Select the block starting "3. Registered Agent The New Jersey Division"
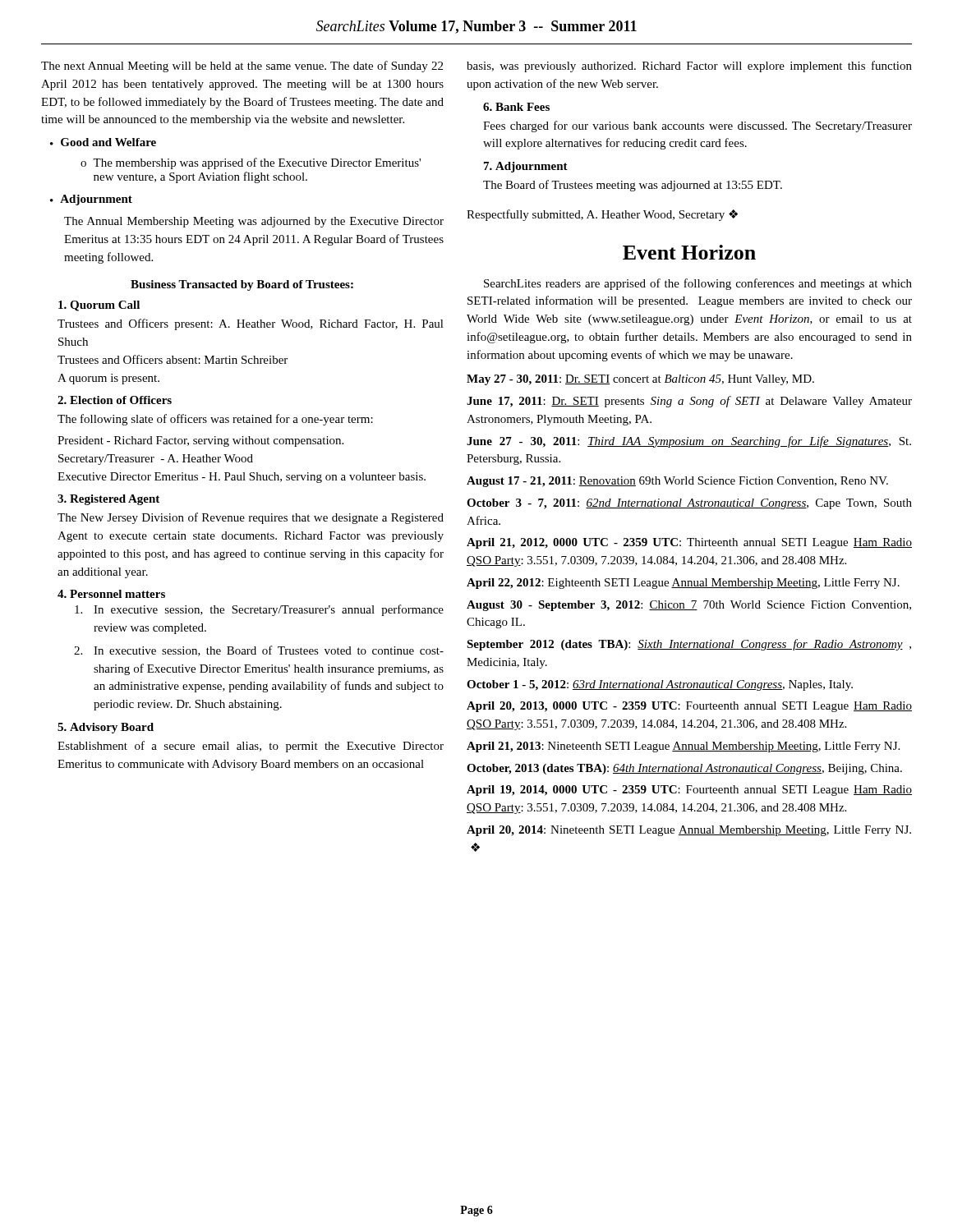953x1232 pixels. pyautogui.click(x=251, y=537)
